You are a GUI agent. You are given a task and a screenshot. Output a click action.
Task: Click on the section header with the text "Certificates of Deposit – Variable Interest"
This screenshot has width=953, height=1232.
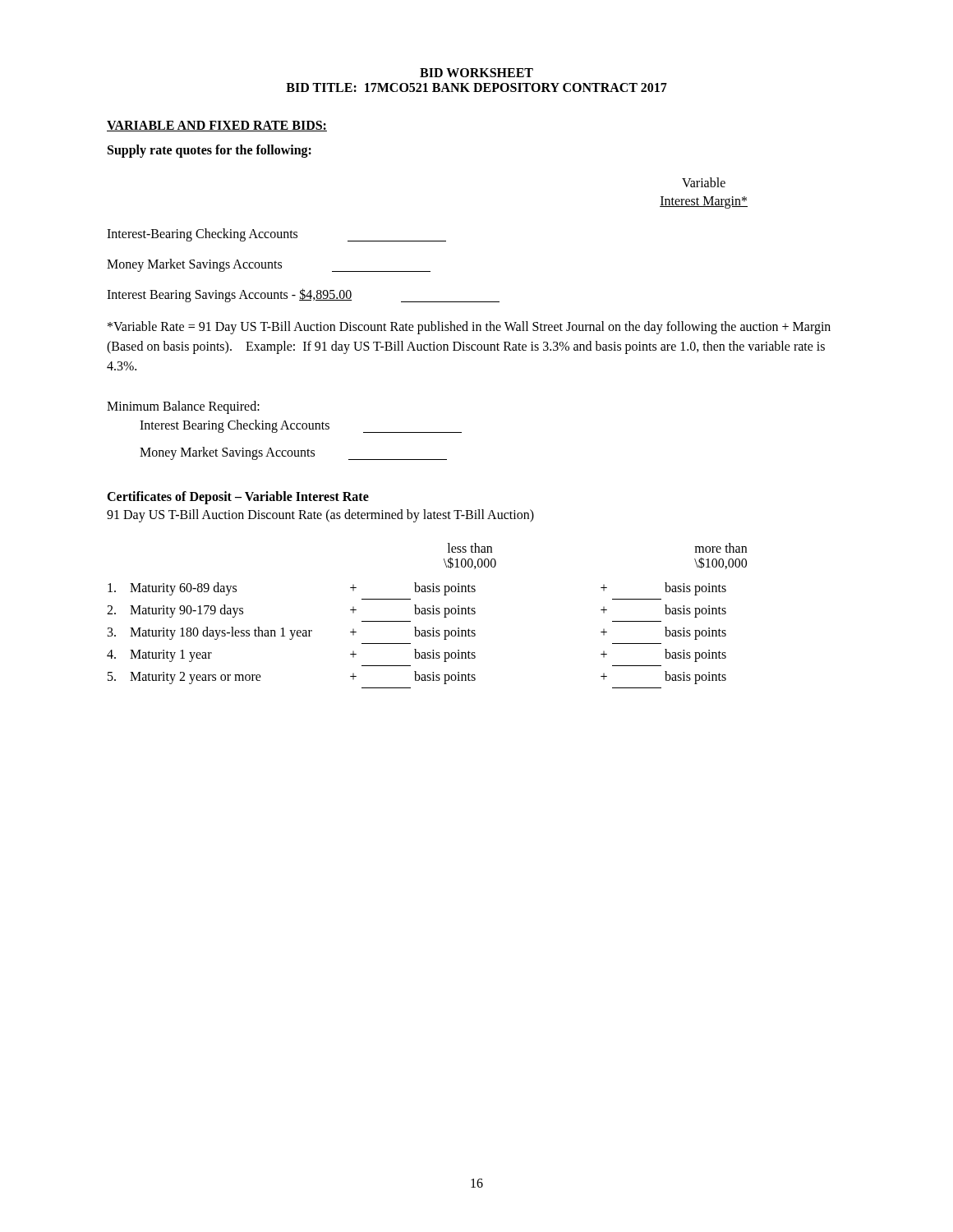coord(238,496)
